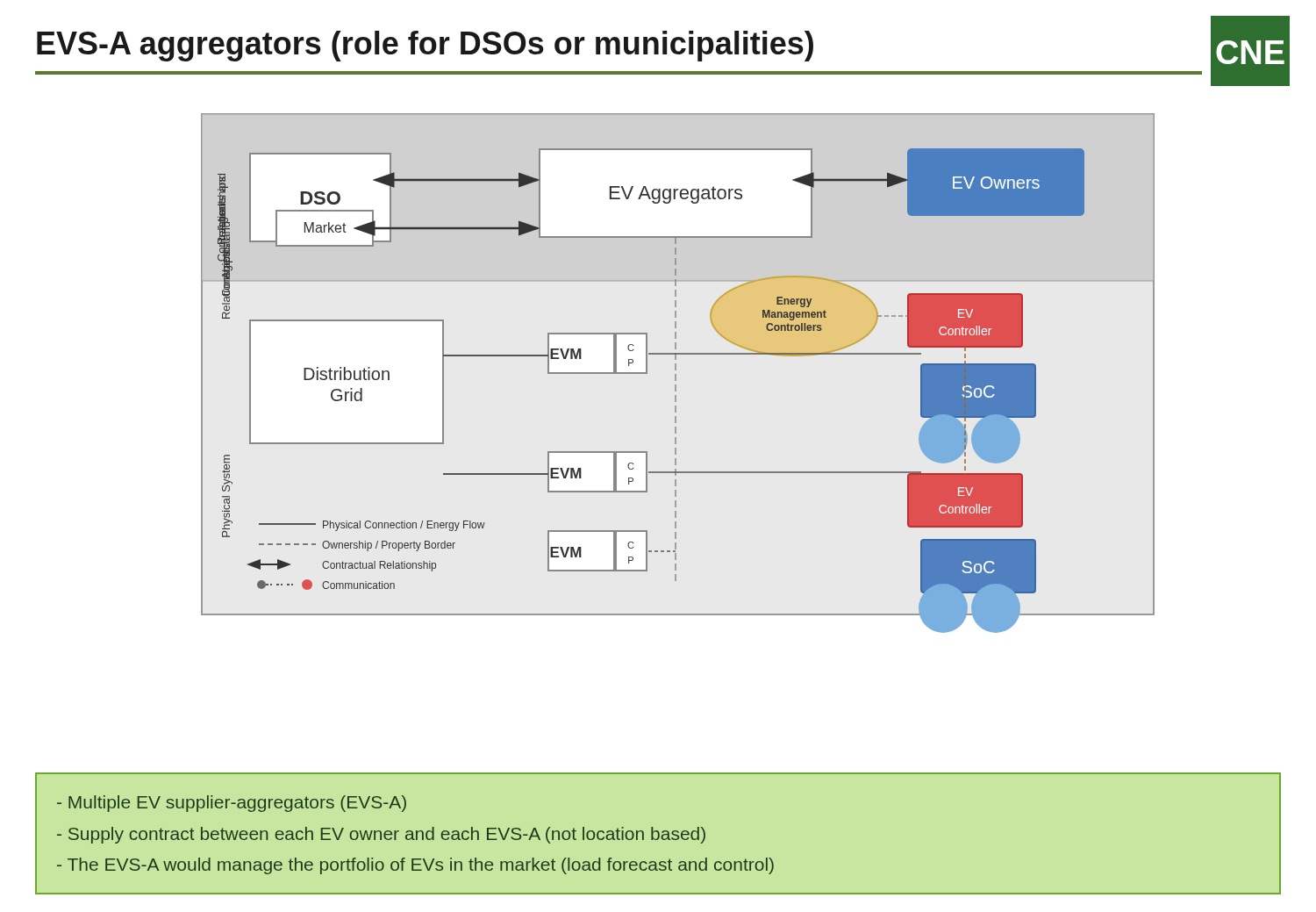The width and height of the screenshot is (1316, 912).
Task: Select the engineering diagram
Action: click(x=667, y=373)
